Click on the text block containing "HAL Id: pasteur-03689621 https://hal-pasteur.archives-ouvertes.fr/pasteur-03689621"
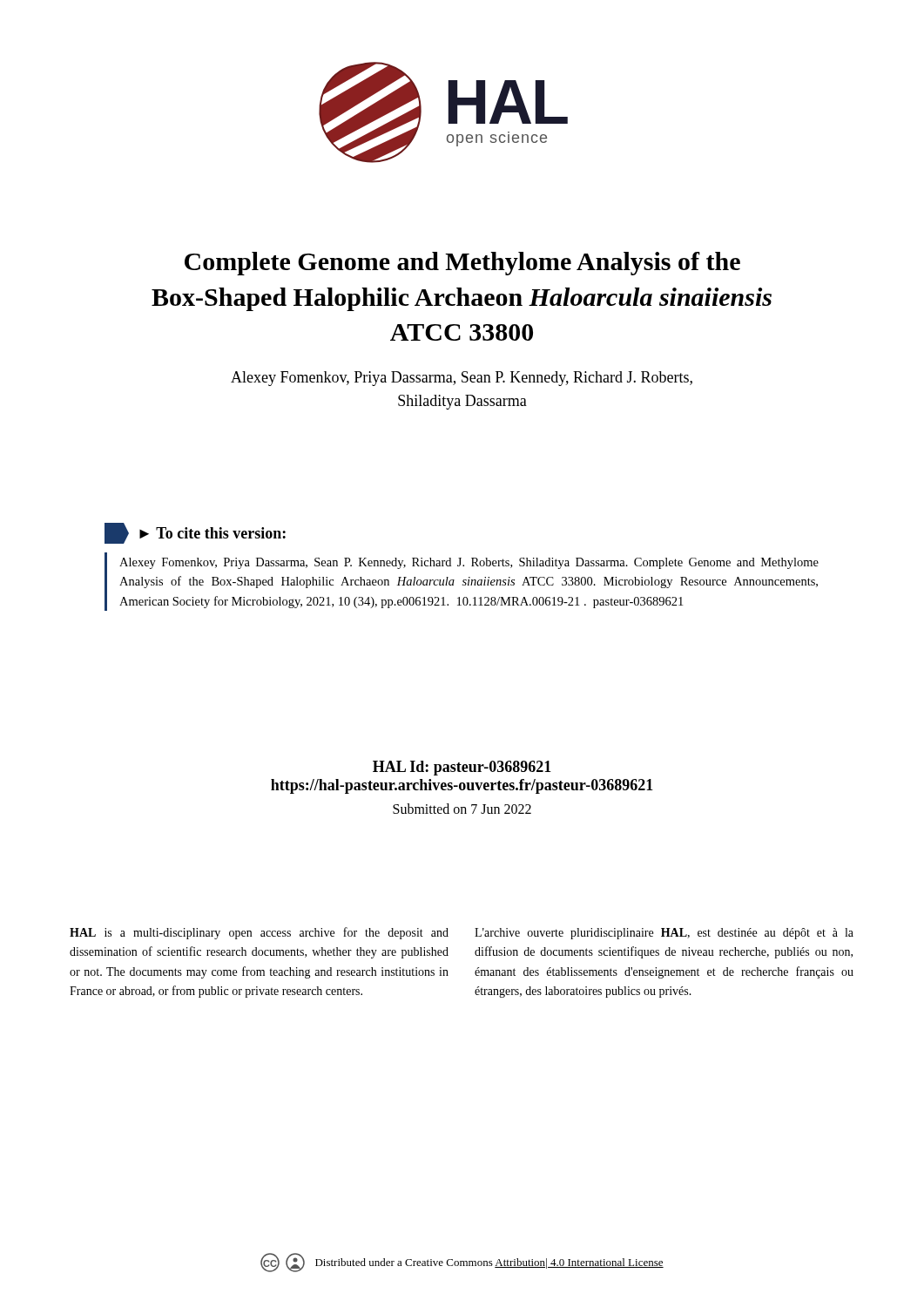 (462, 788)
